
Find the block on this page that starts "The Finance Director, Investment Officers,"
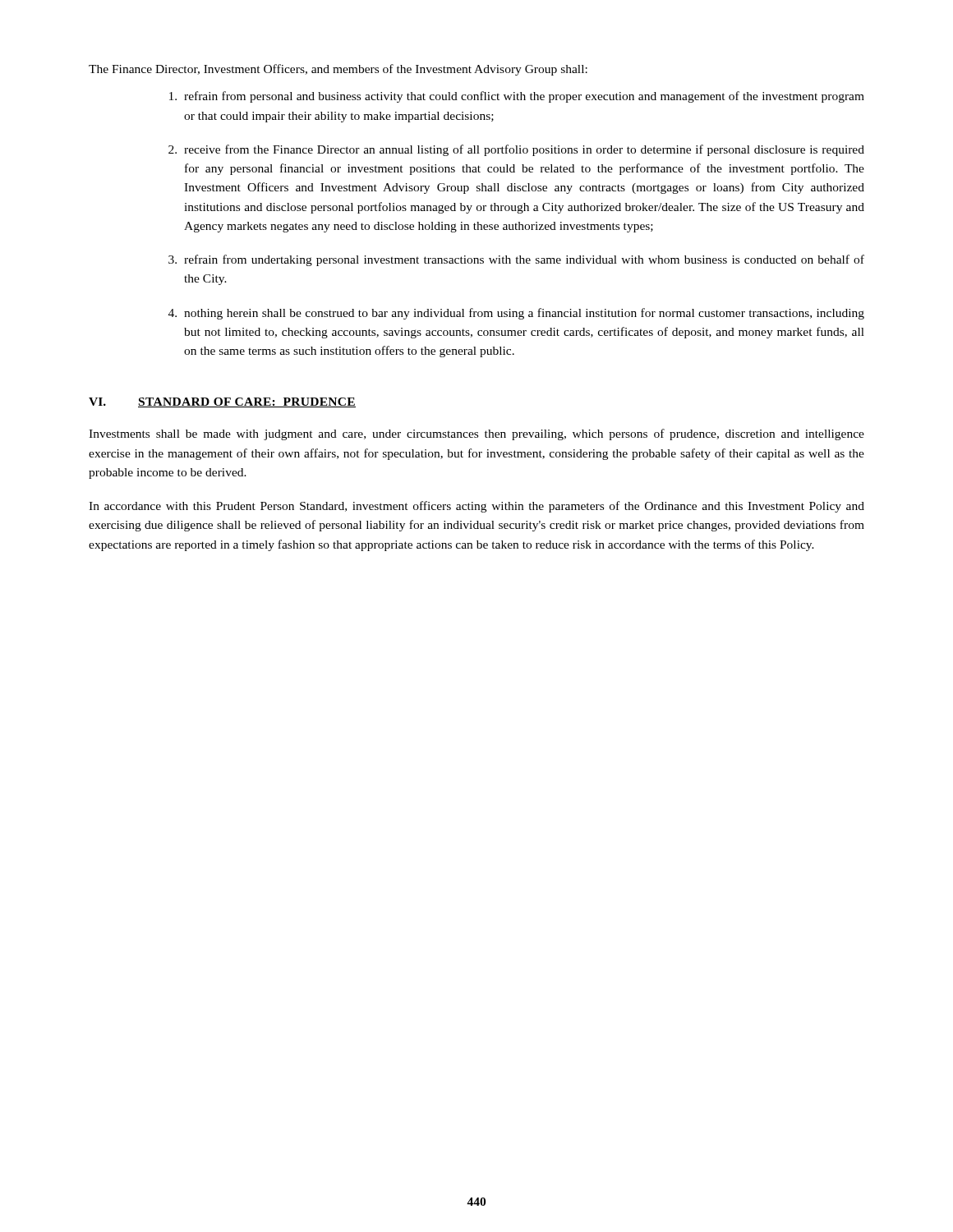(x=338, y=69)
